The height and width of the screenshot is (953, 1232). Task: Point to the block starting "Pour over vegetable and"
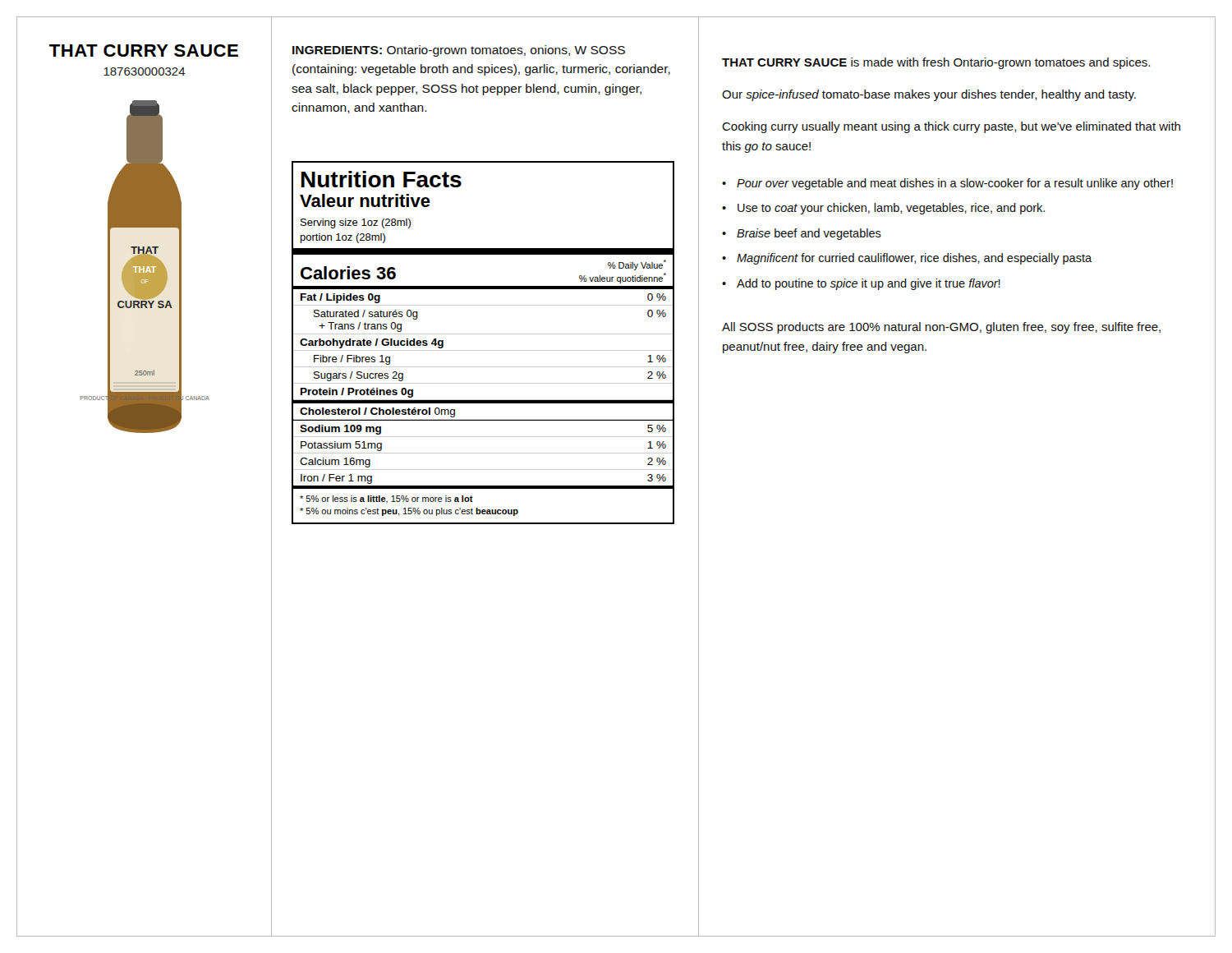pos(955,183)
